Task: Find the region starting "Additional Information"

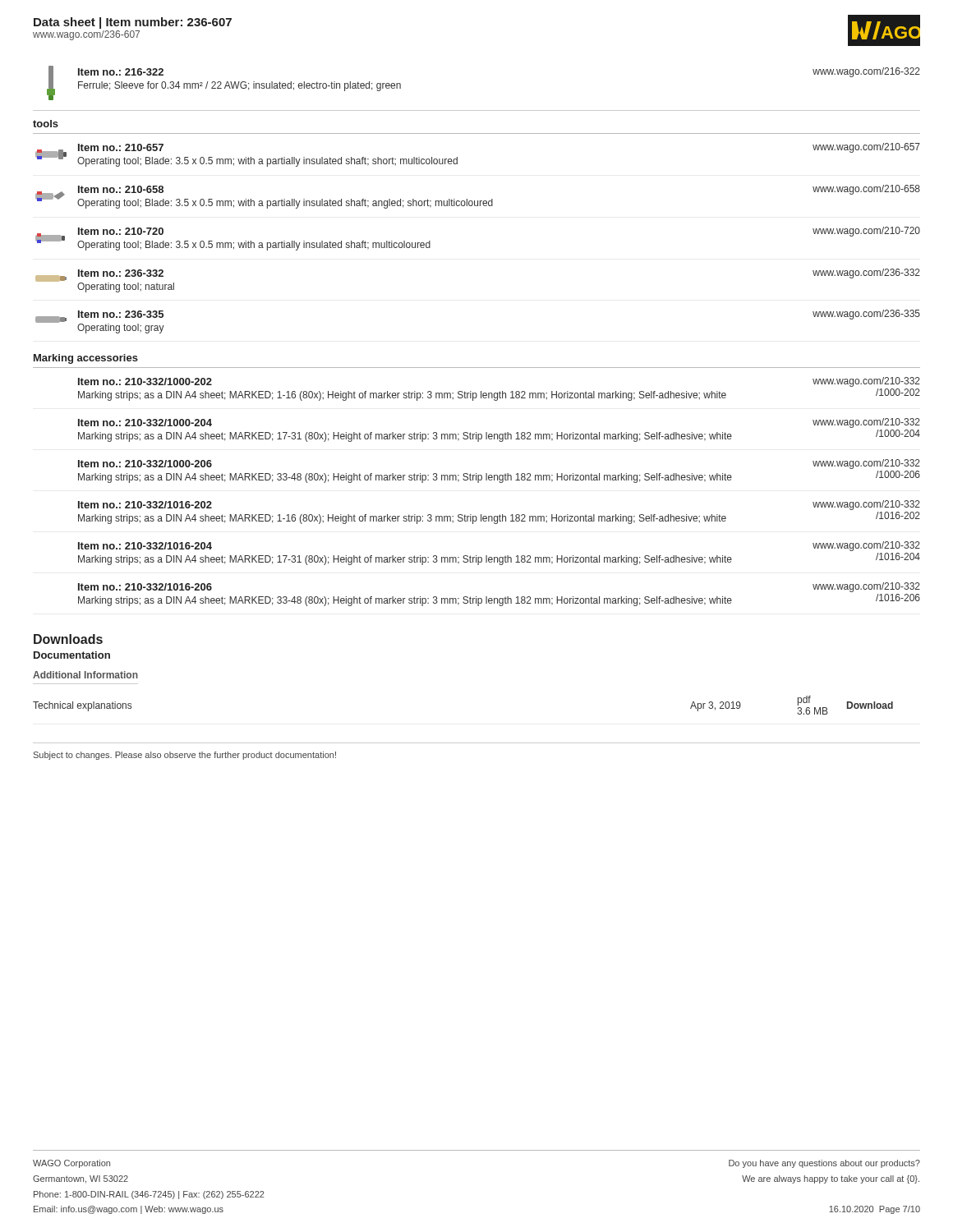Action: (x=85, y=675)
